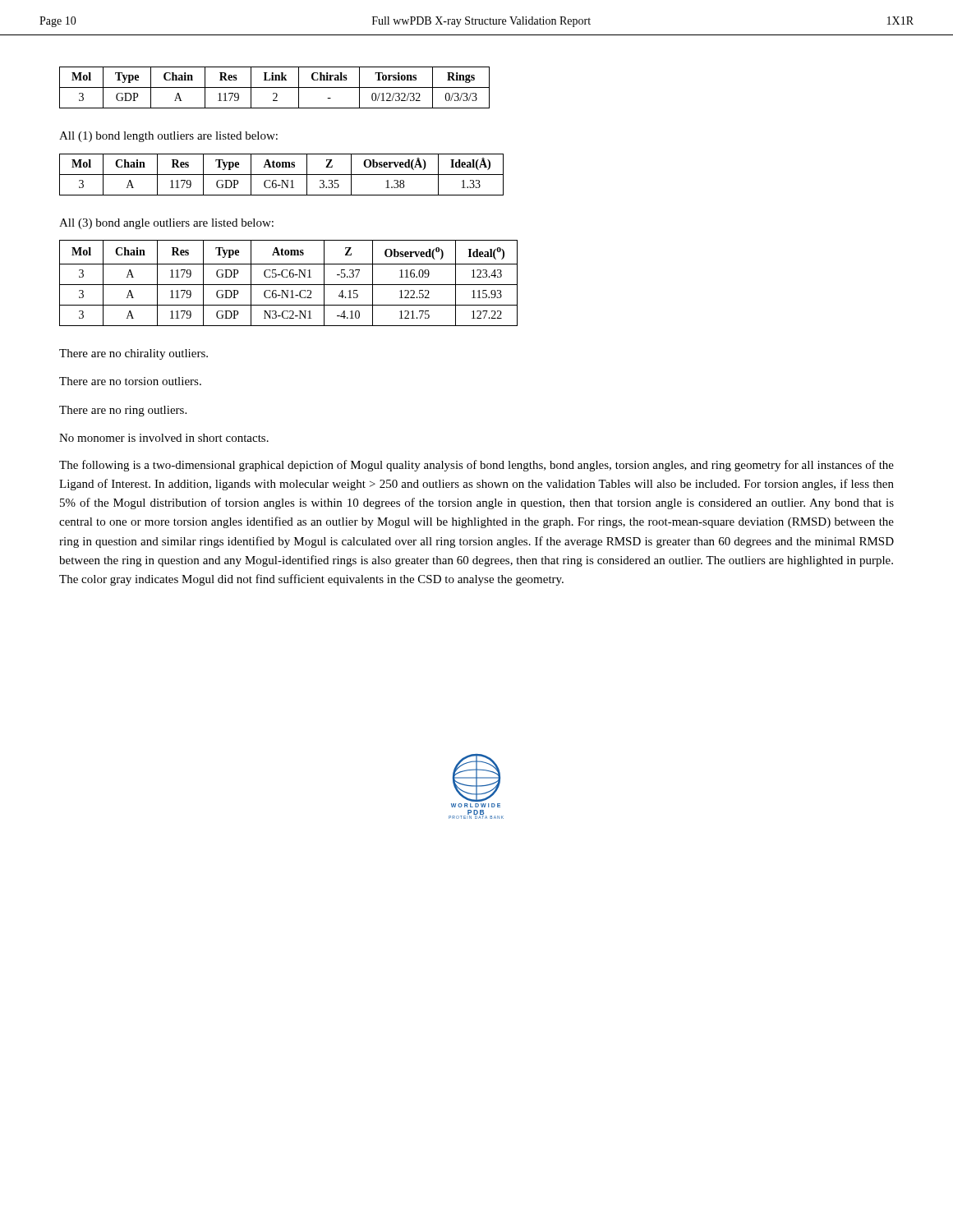Click on the logo
This screenshot has height=1232, width=953.
476,788
